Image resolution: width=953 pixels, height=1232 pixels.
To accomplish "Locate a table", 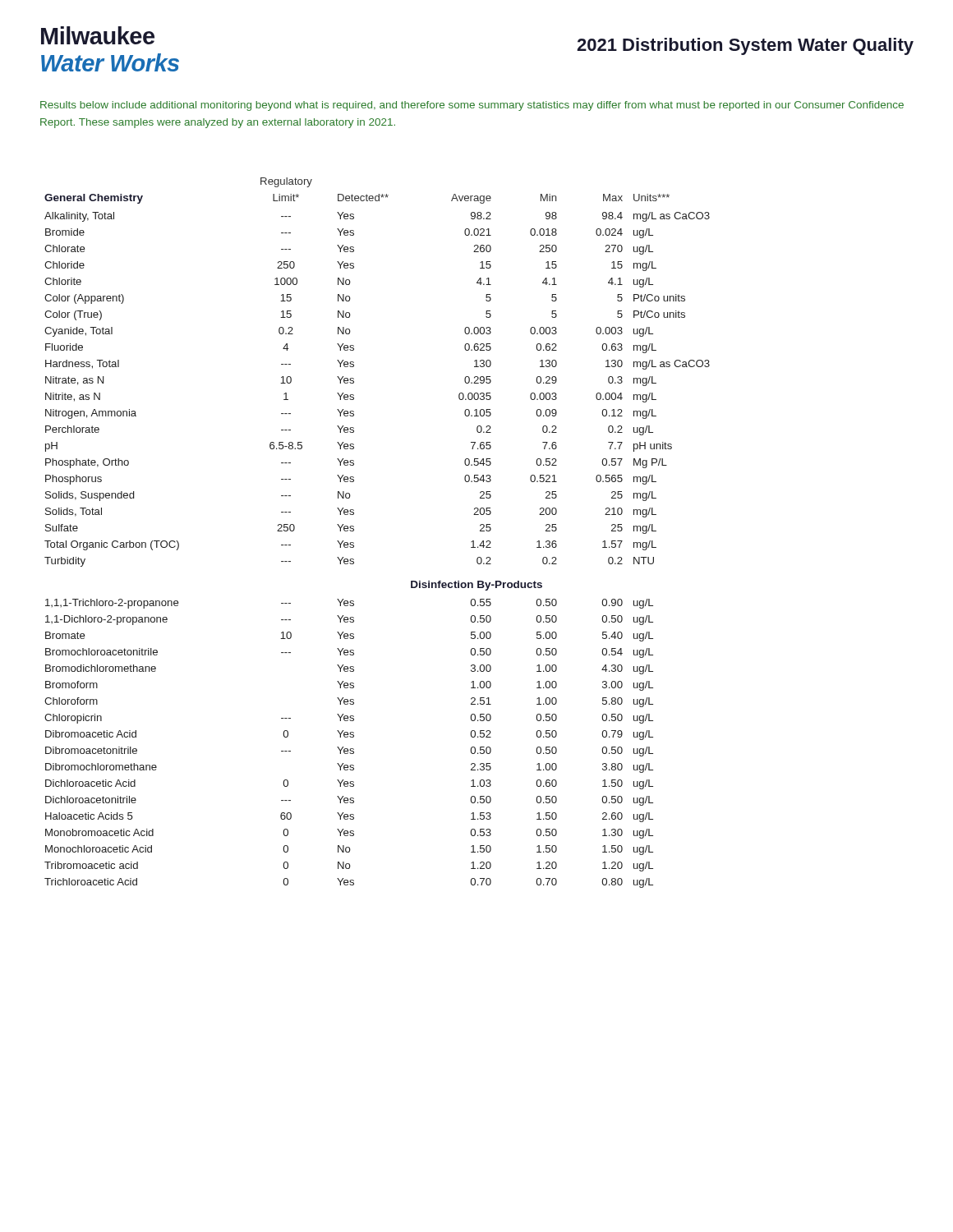I will [x=476, y=531].
